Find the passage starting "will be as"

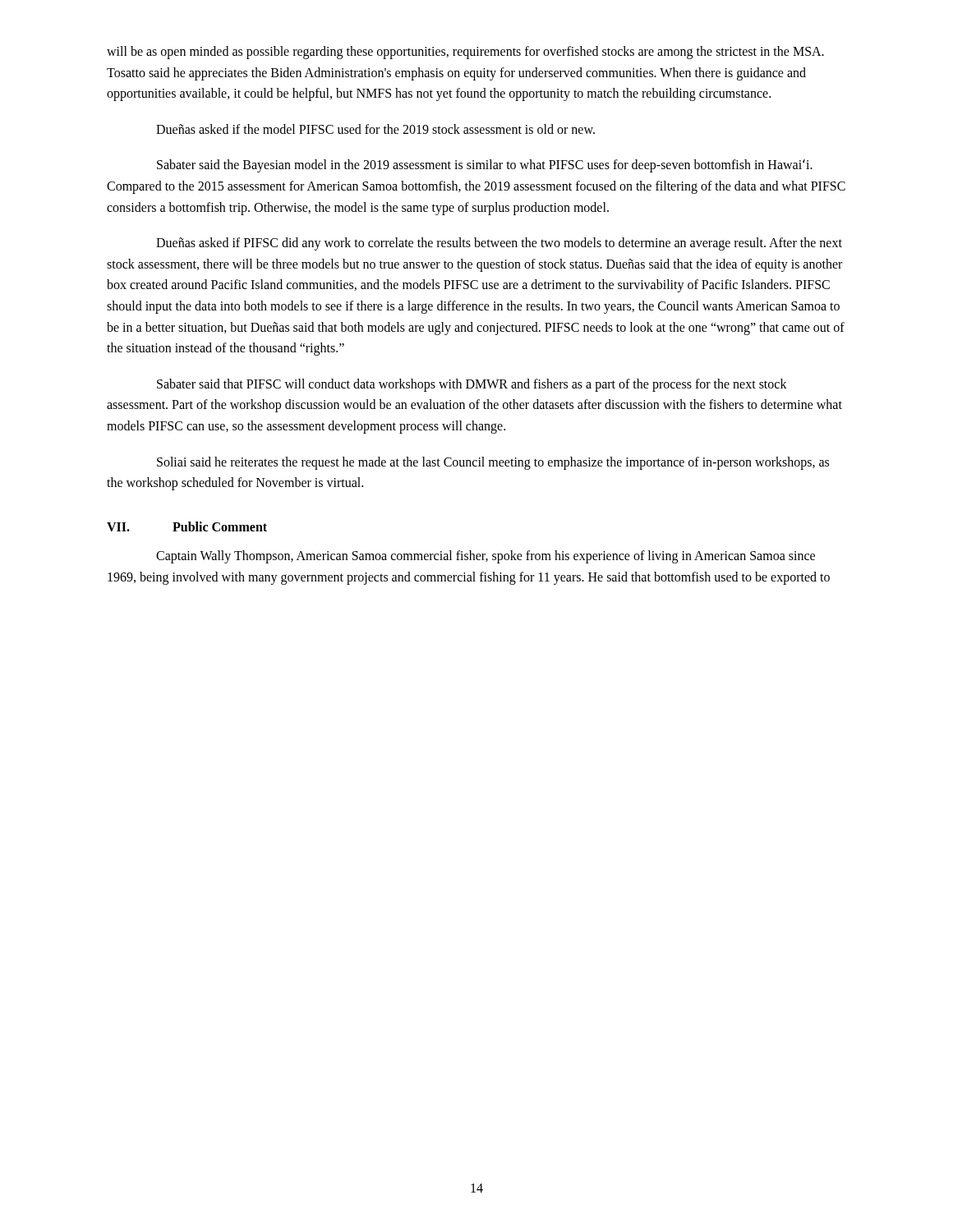(x=476, y=73)
